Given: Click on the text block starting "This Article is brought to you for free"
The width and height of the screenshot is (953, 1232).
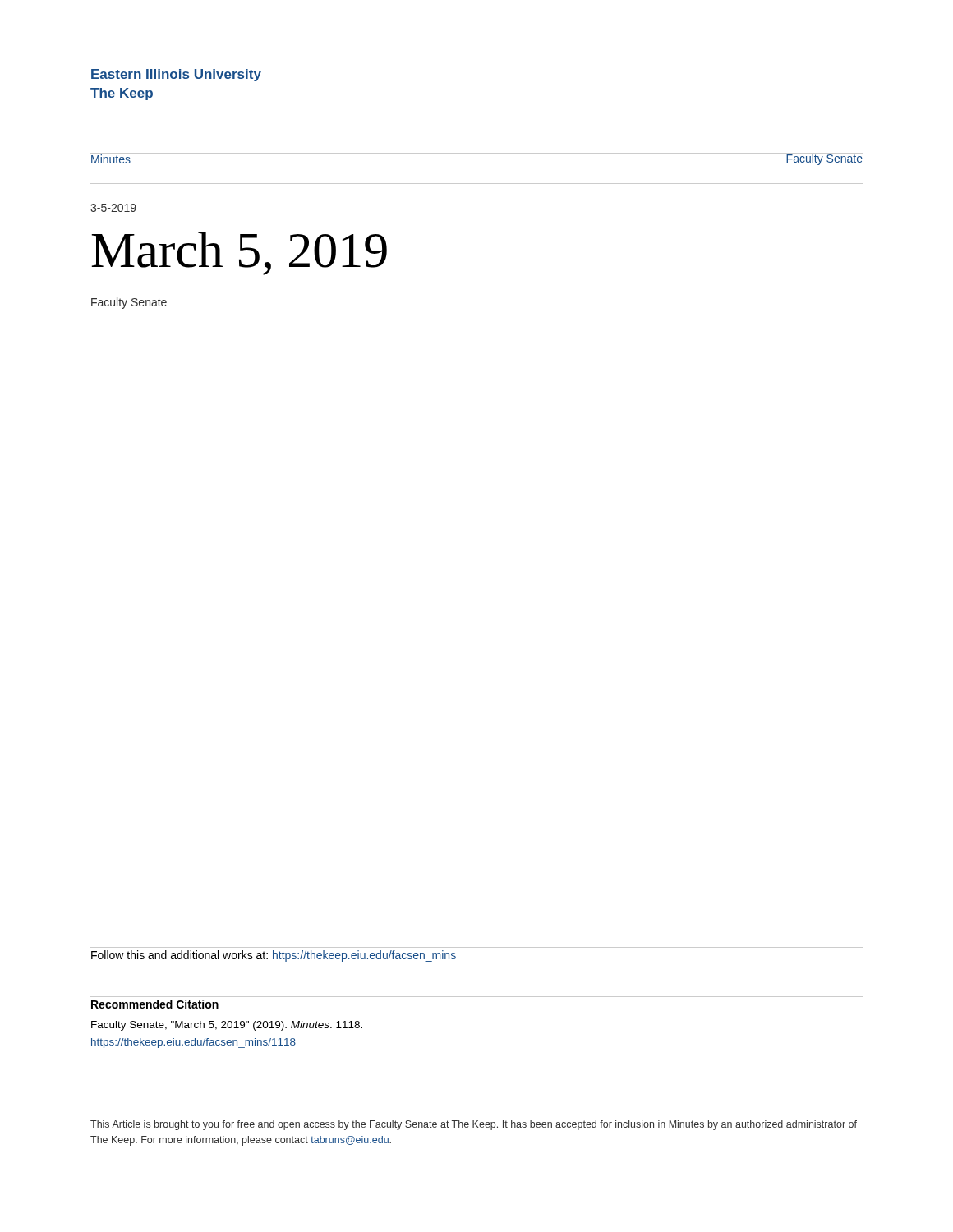Looking at the screenshot, I should 474,1132.
